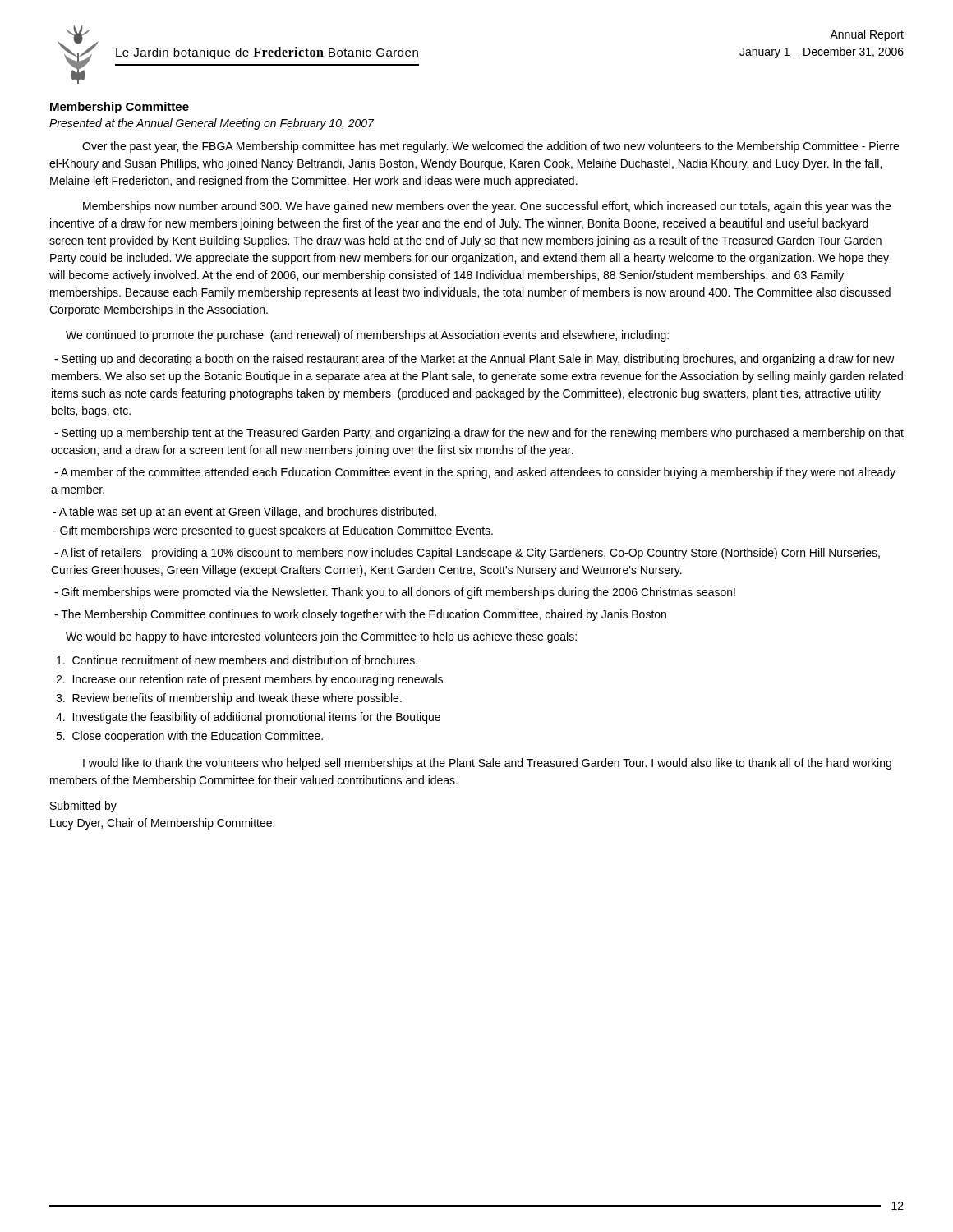Point to the block beginning "3. Review benefits of membership and tweak"

tap(229, 698)
